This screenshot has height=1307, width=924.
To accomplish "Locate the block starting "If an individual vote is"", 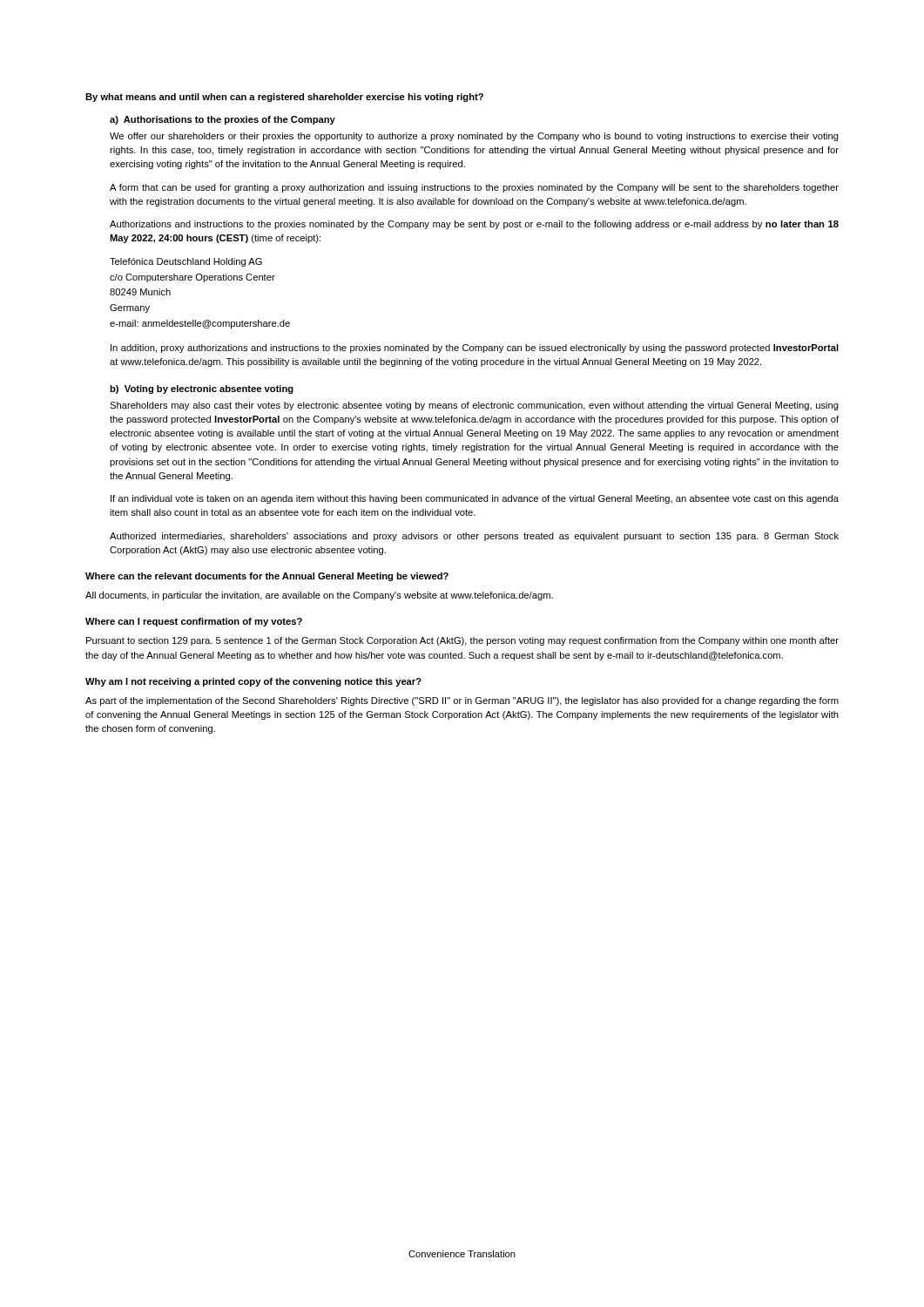I will 474,506.
